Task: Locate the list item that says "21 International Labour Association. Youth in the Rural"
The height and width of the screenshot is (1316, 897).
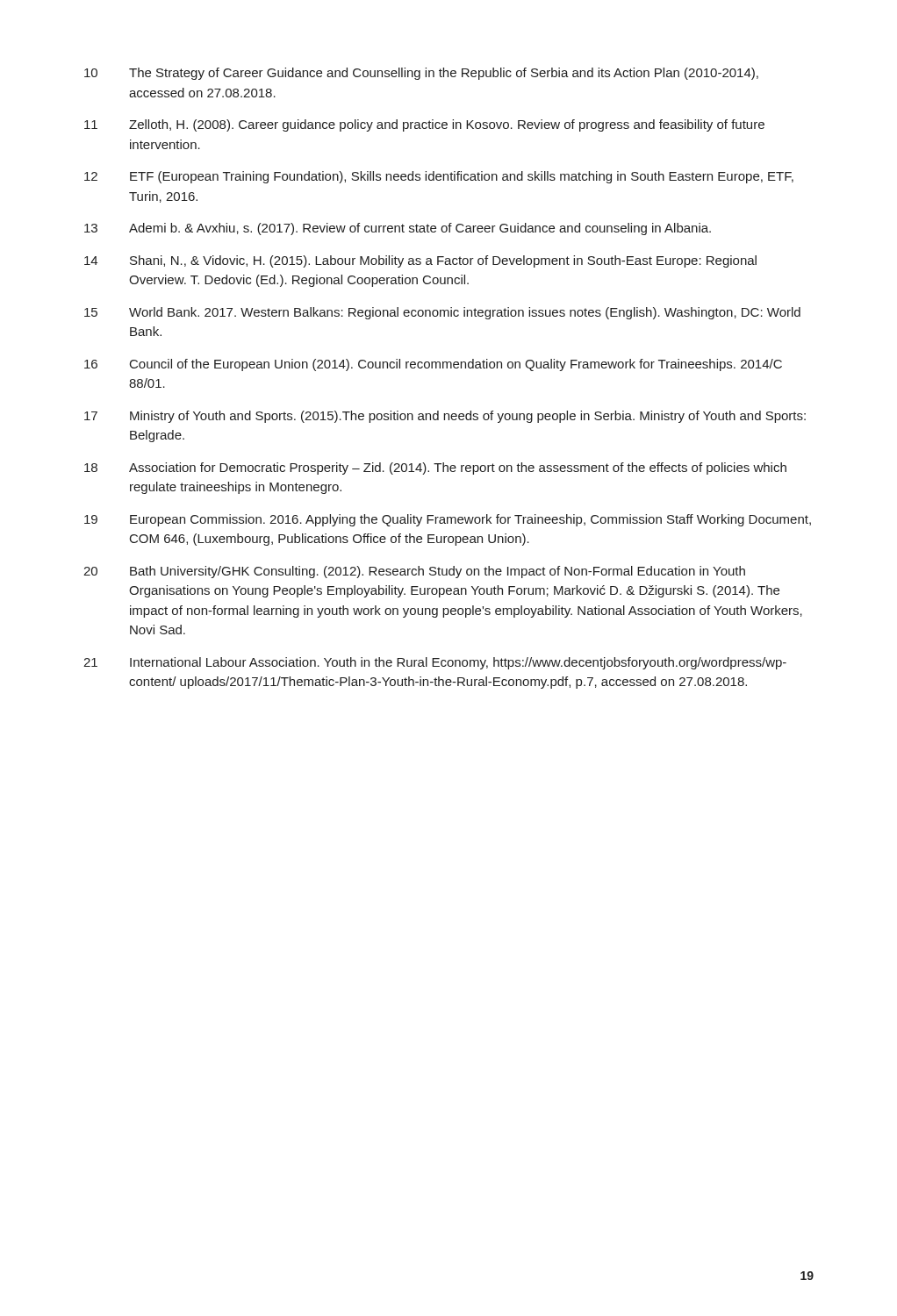Action: point(448,672)
